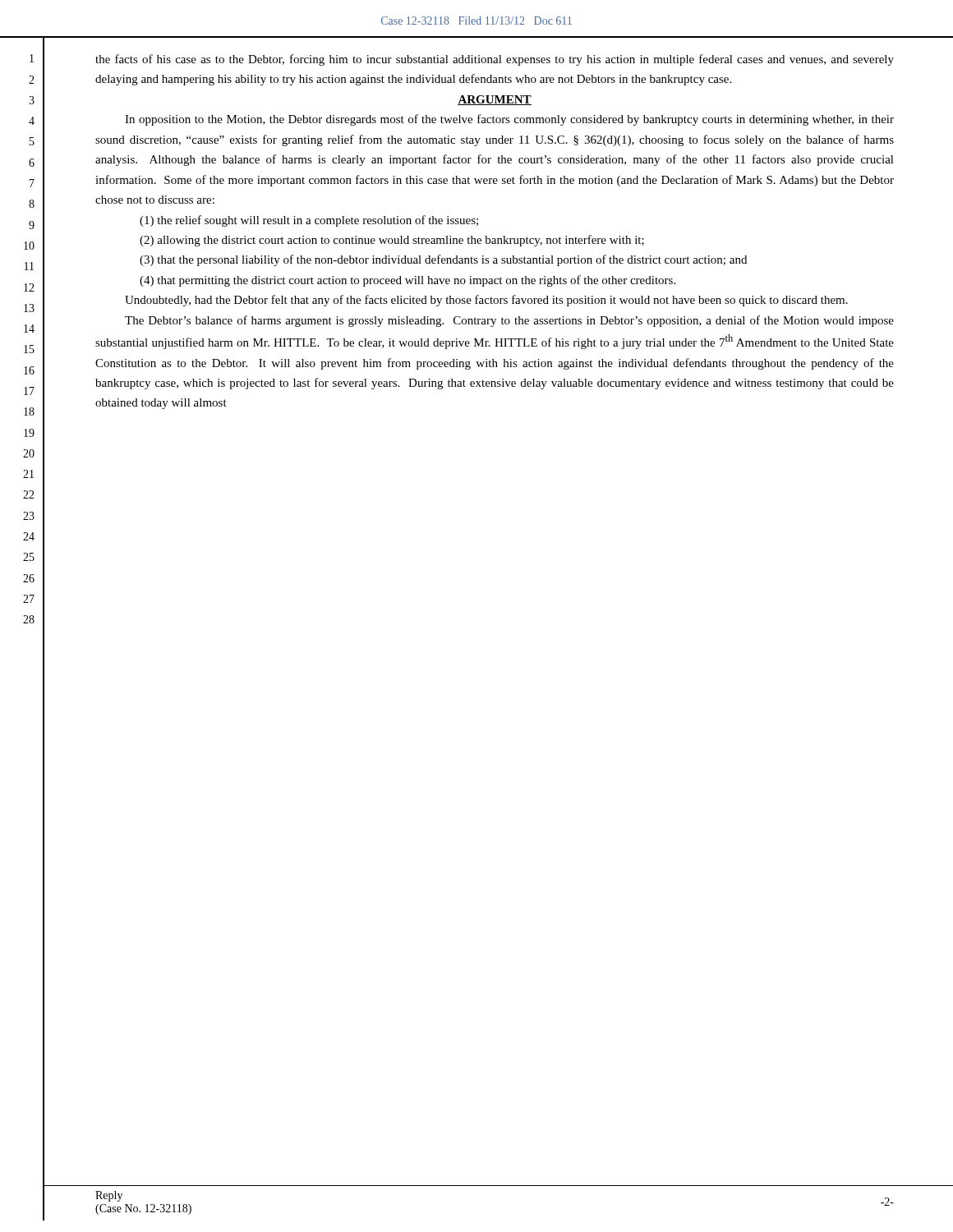Click on the text block with the text "the facts of his case as"
The width and height of the screenshot is (953, 1232).
(x=495, y=69)
